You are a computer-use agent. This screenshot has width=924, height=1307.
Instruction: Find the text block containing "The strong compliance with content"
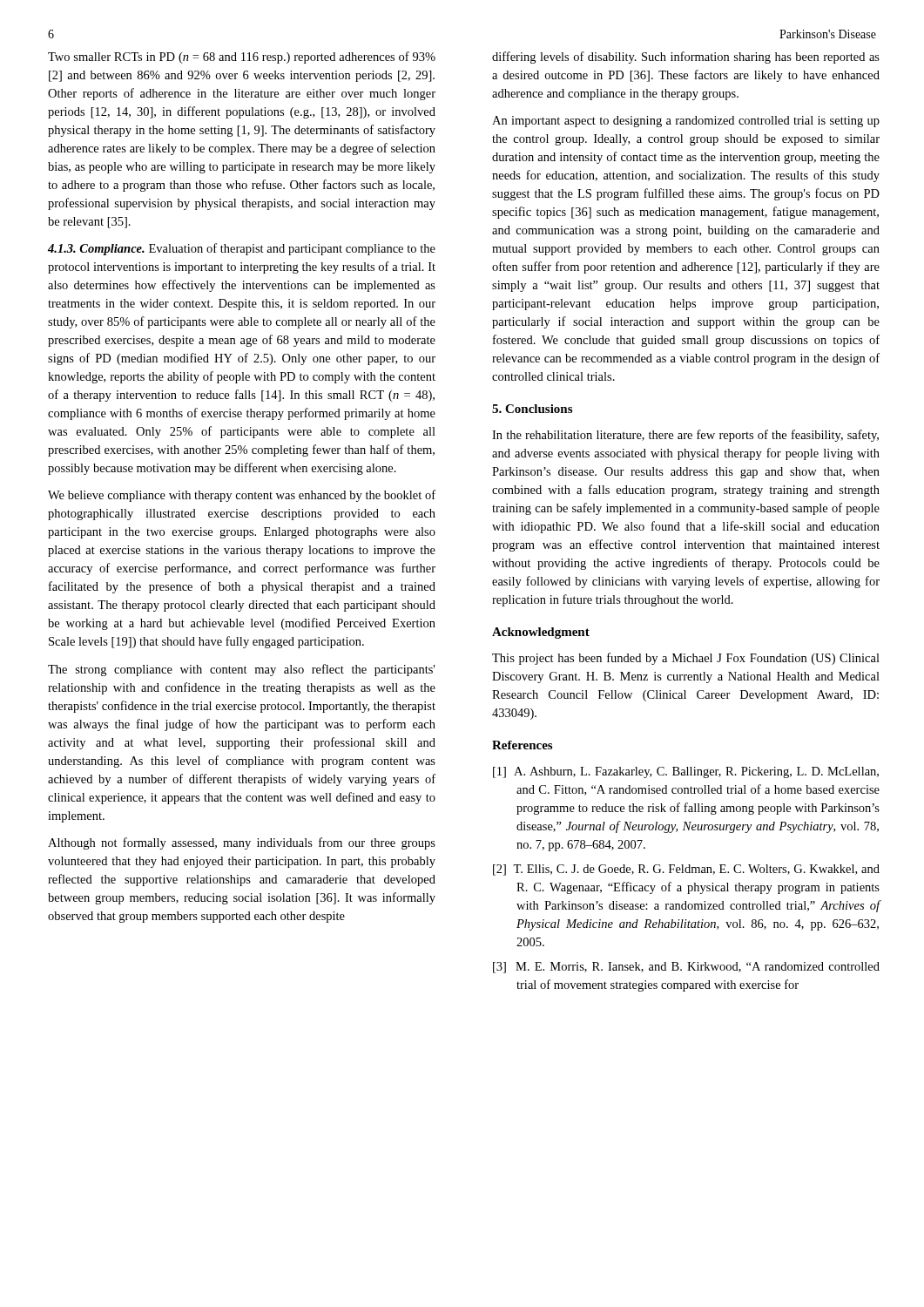click(x=242, y=742)
